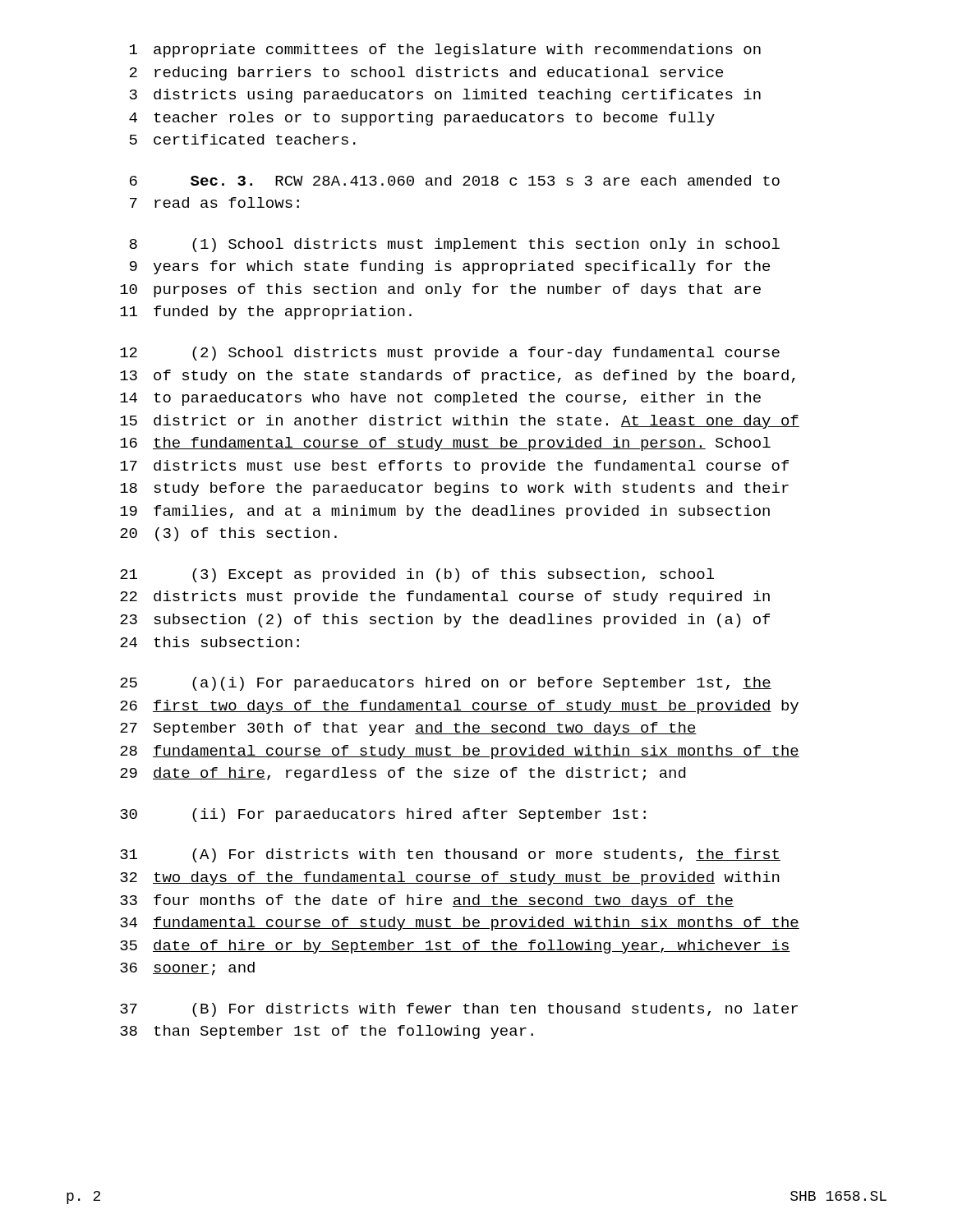Viewport: 953px width, 1232px height.
Task: Find the passage starting "4 teacher roles or to"
Action: [x=493, y=119]
